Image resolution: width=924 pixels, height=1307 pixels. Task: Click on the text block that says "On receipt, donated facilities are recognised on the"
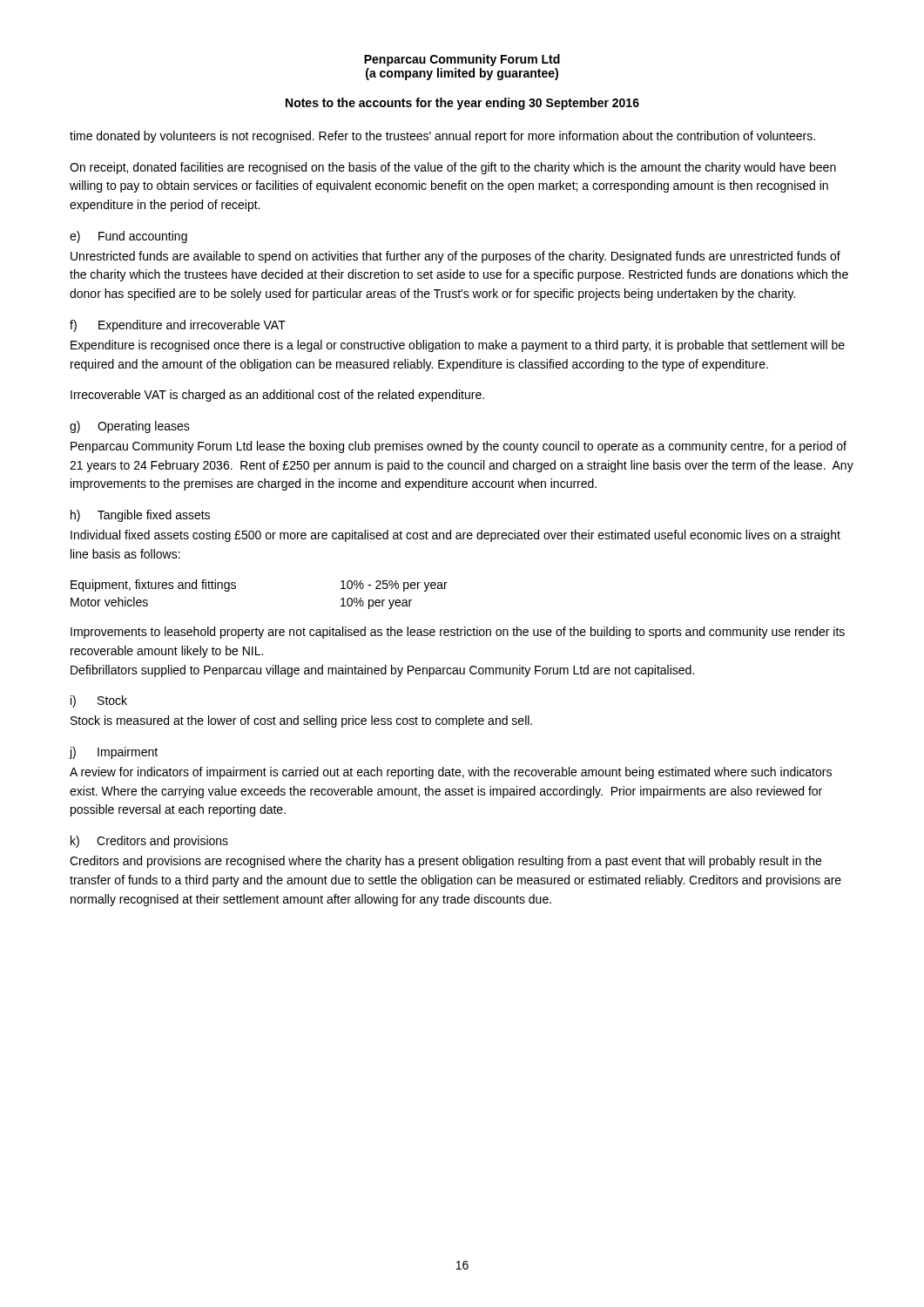[453, 186]
